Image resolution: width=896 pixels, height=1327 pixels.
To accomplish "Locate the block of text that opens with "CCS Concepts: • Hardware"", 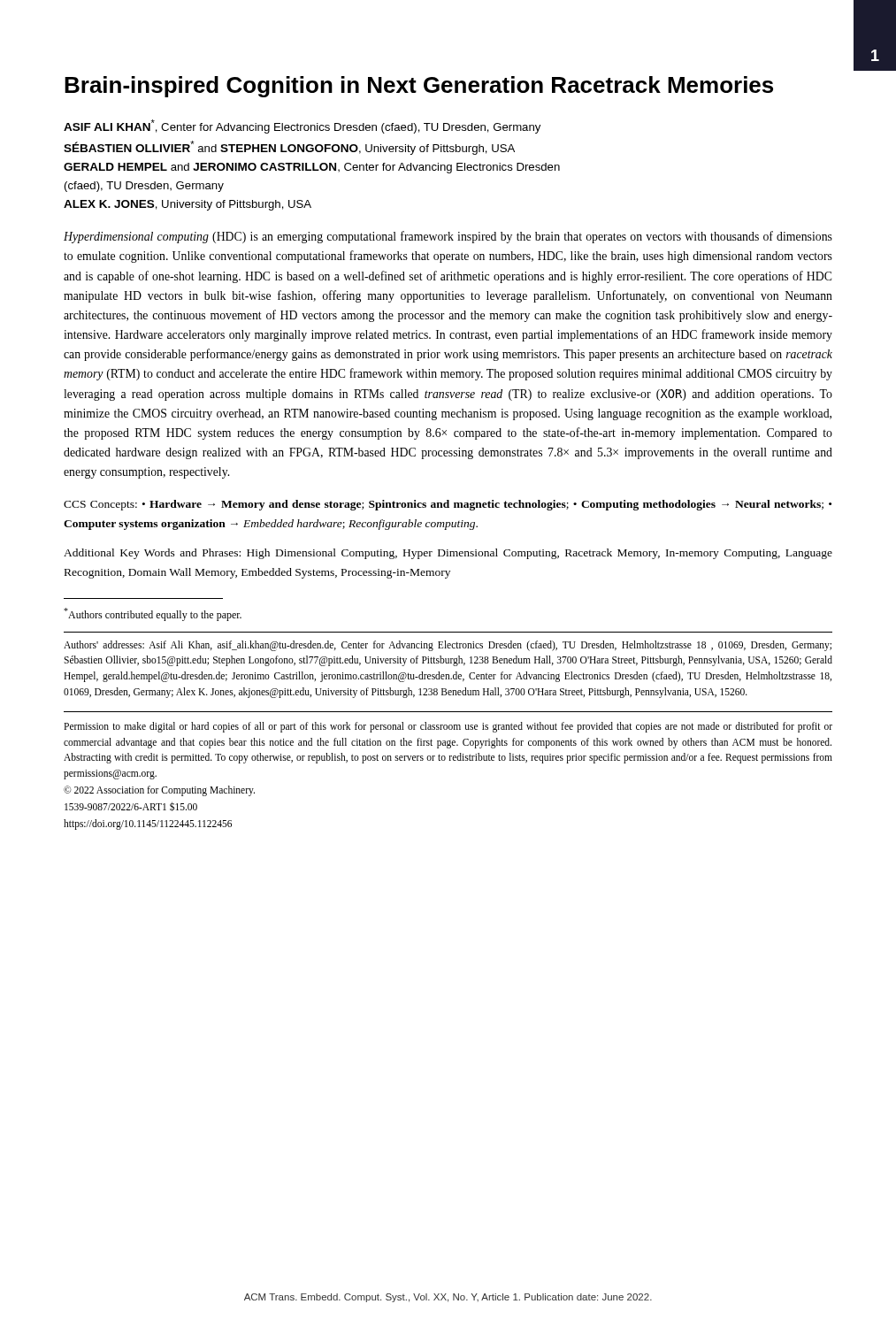I will point(448,514).
